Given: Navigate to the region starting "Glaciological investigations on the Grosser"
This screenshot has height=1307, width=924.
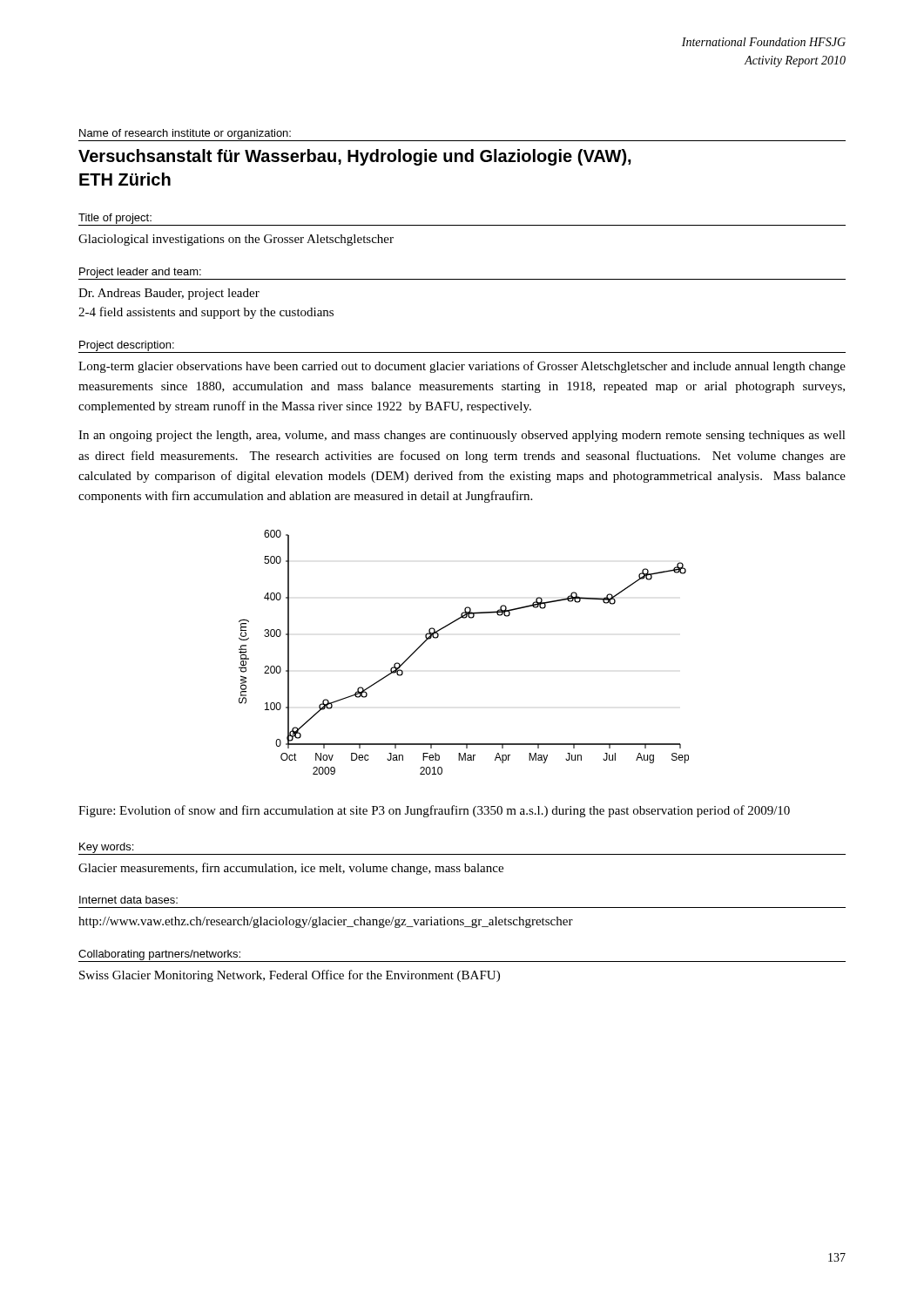Looking at the screenshot, I should click(x=236, y=239).
